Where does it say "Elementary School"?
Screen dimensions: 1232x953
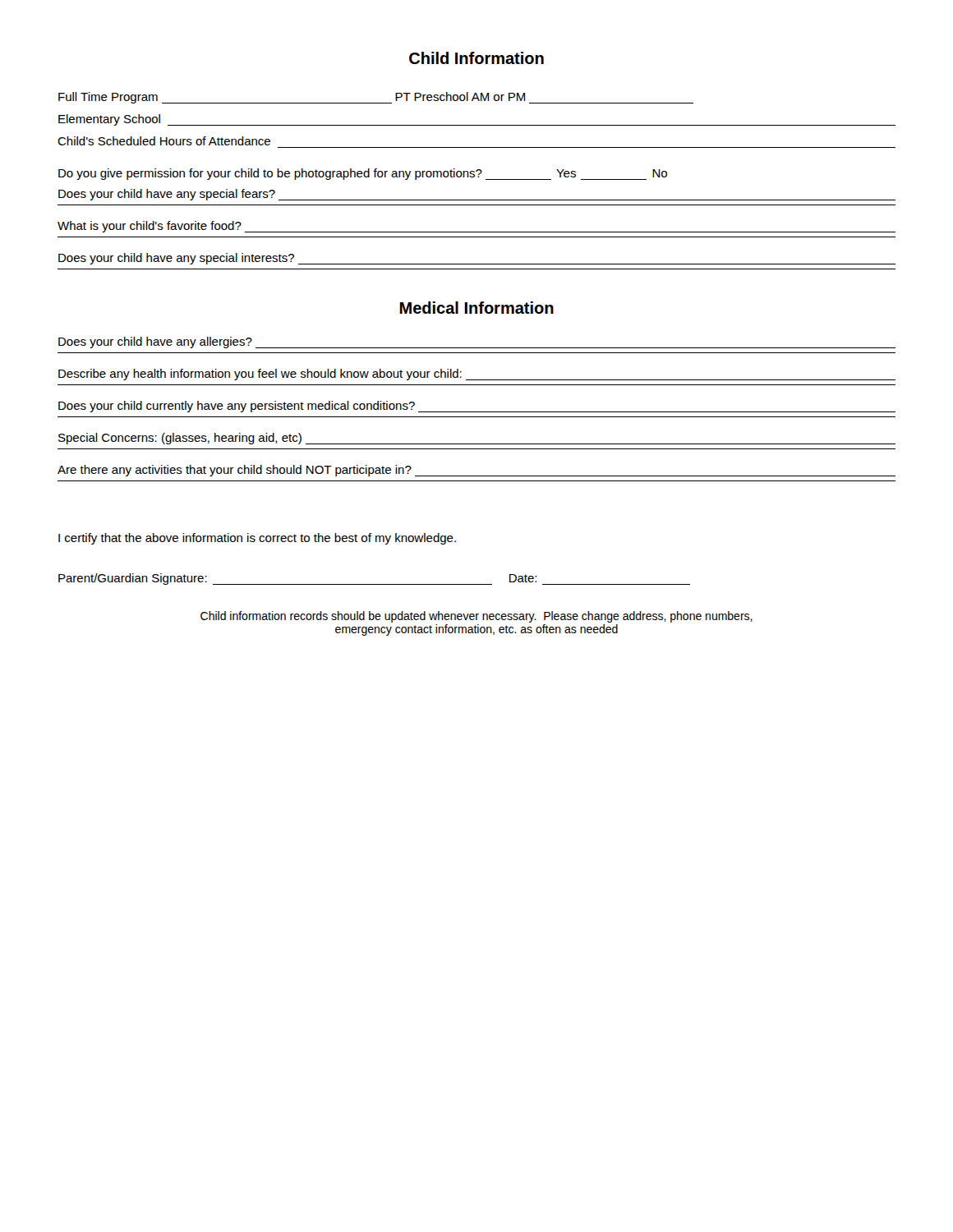click(476, 118)
